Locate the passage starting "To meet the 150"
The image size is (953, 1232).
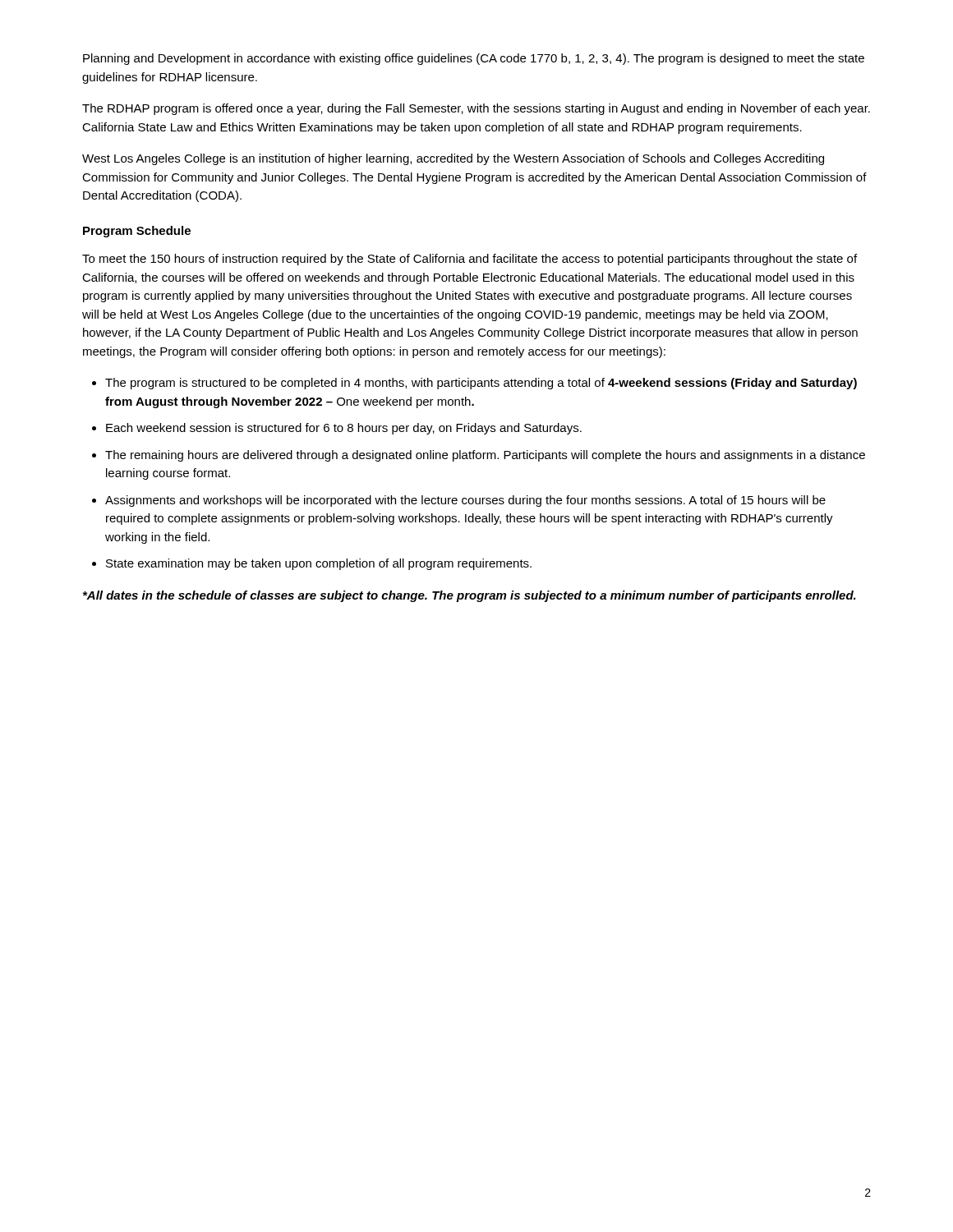pyautogui.click(x=470, y=304)
